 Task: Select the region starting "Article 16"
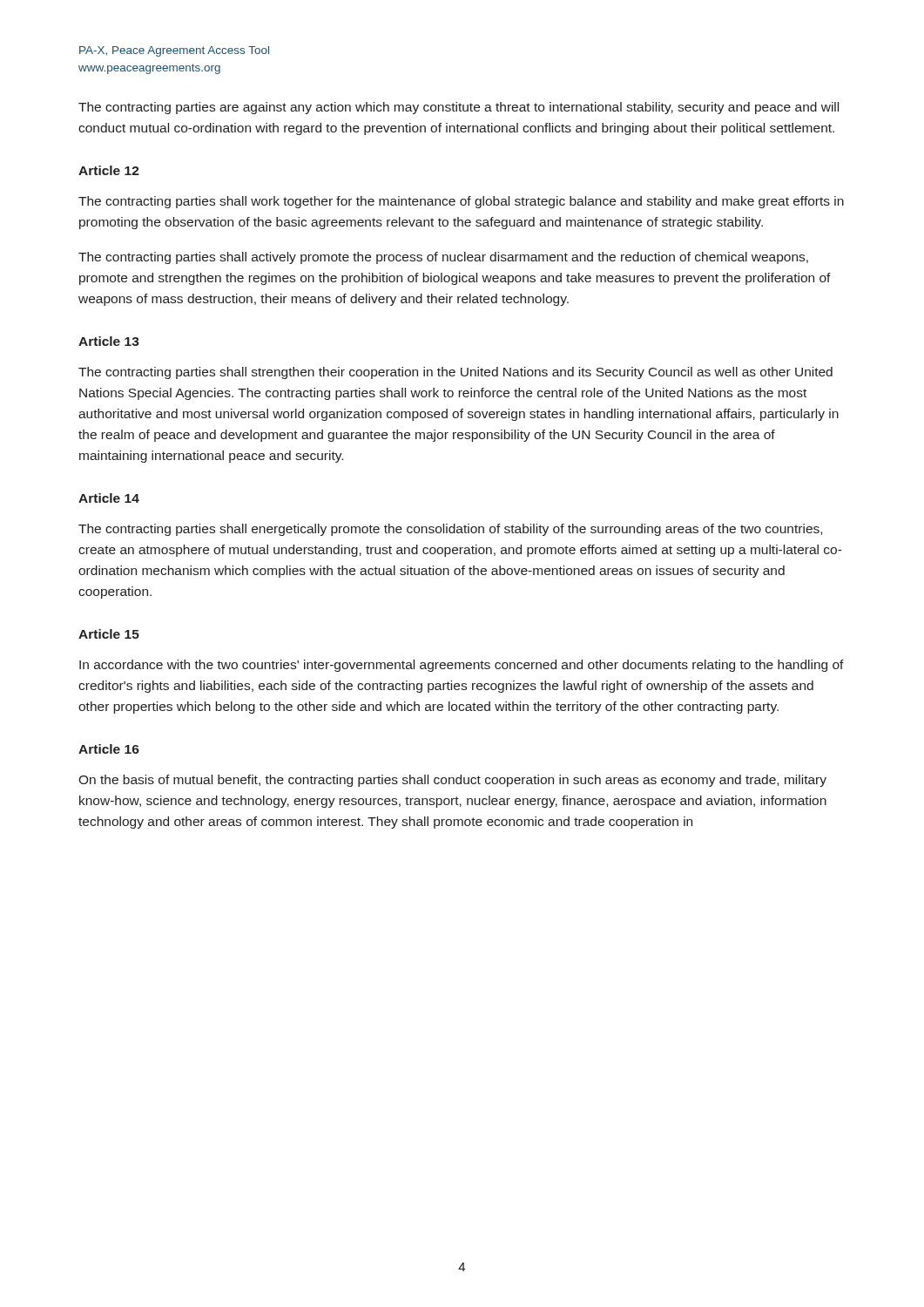tap(109, 749)
